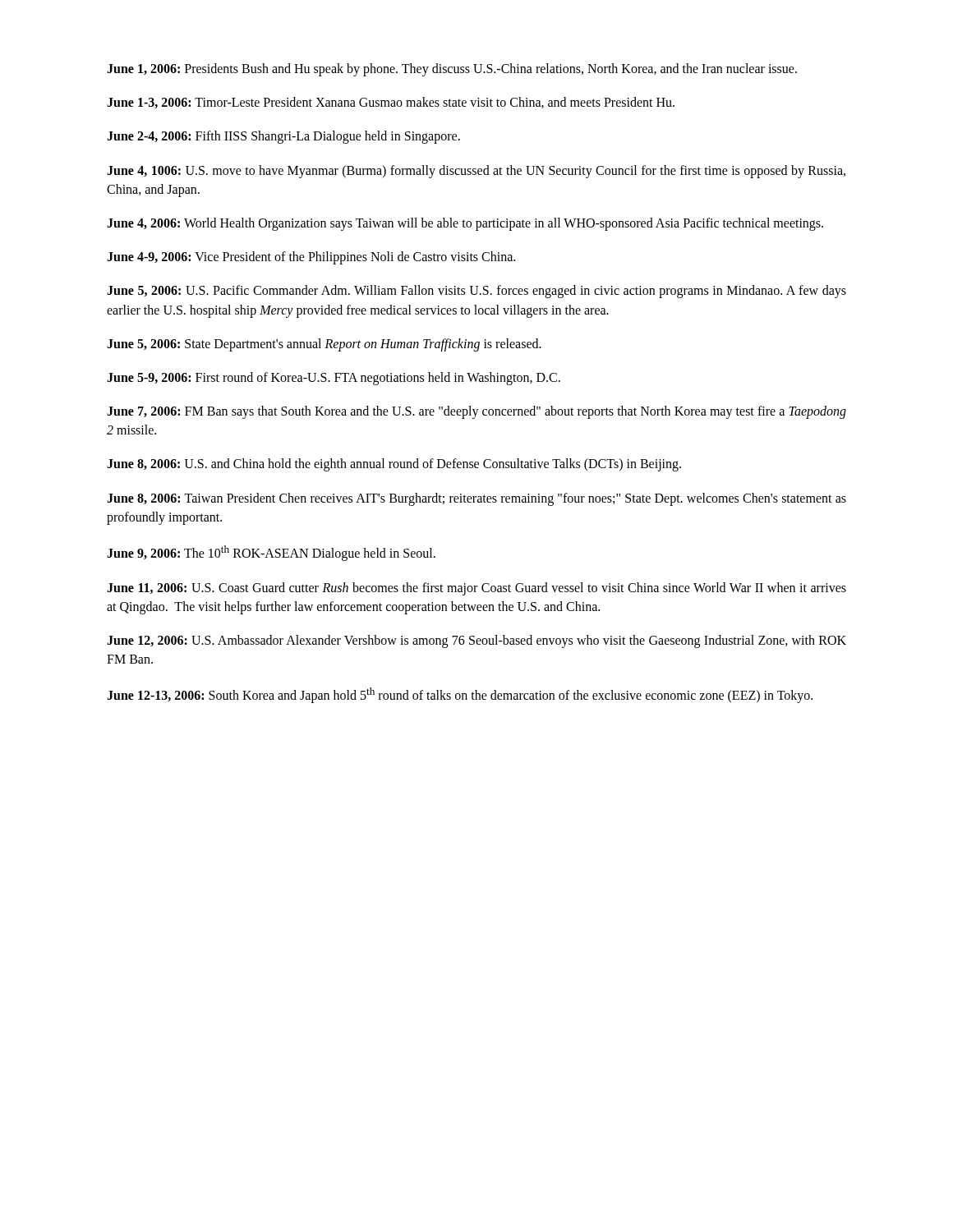Locate the block of text that opens with "June 8, 2006: U.S. and China hold"

[x=394, y=464]
